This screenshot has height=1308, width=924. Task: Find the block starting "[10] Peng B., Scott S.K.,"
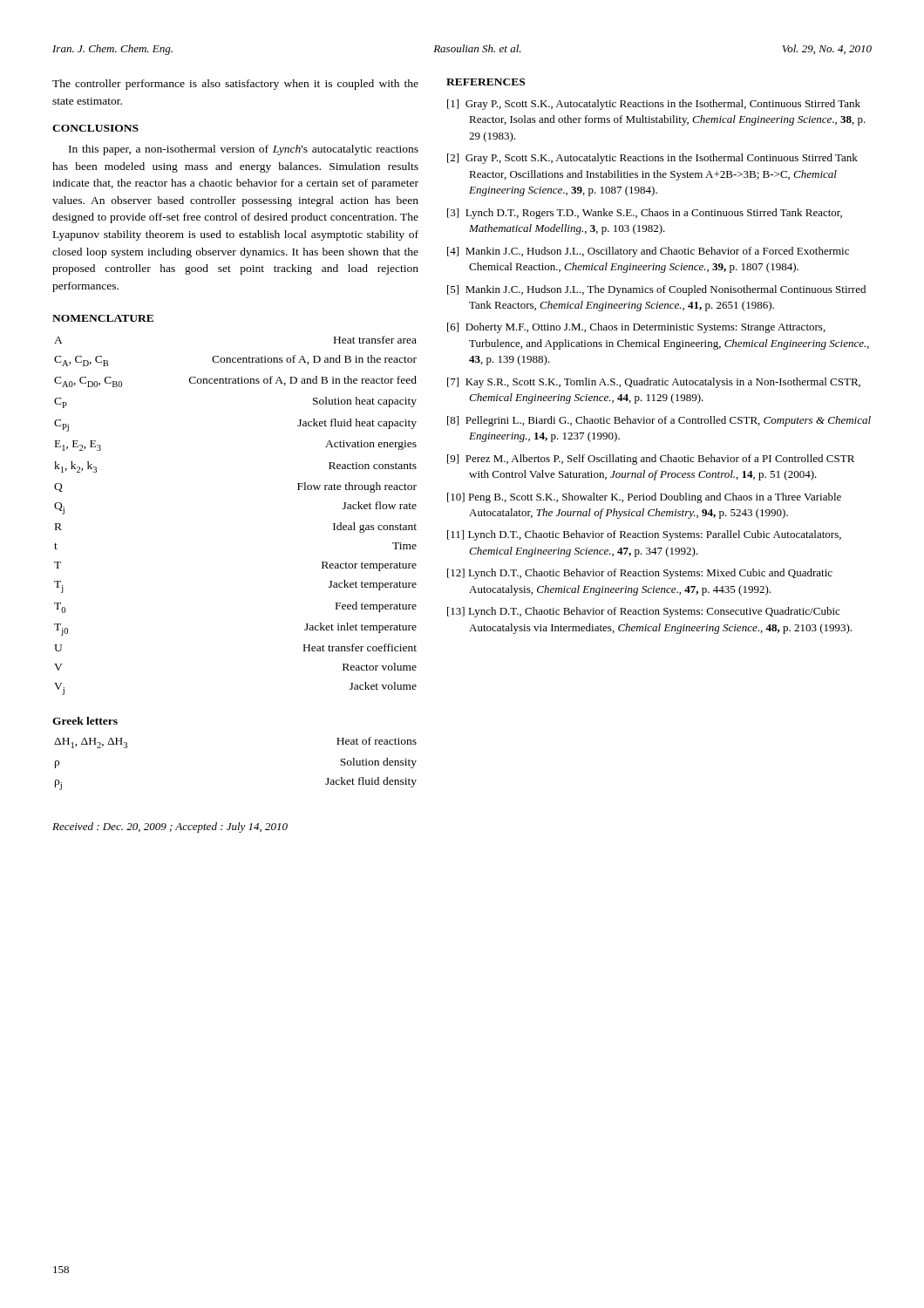pos(644,504)
